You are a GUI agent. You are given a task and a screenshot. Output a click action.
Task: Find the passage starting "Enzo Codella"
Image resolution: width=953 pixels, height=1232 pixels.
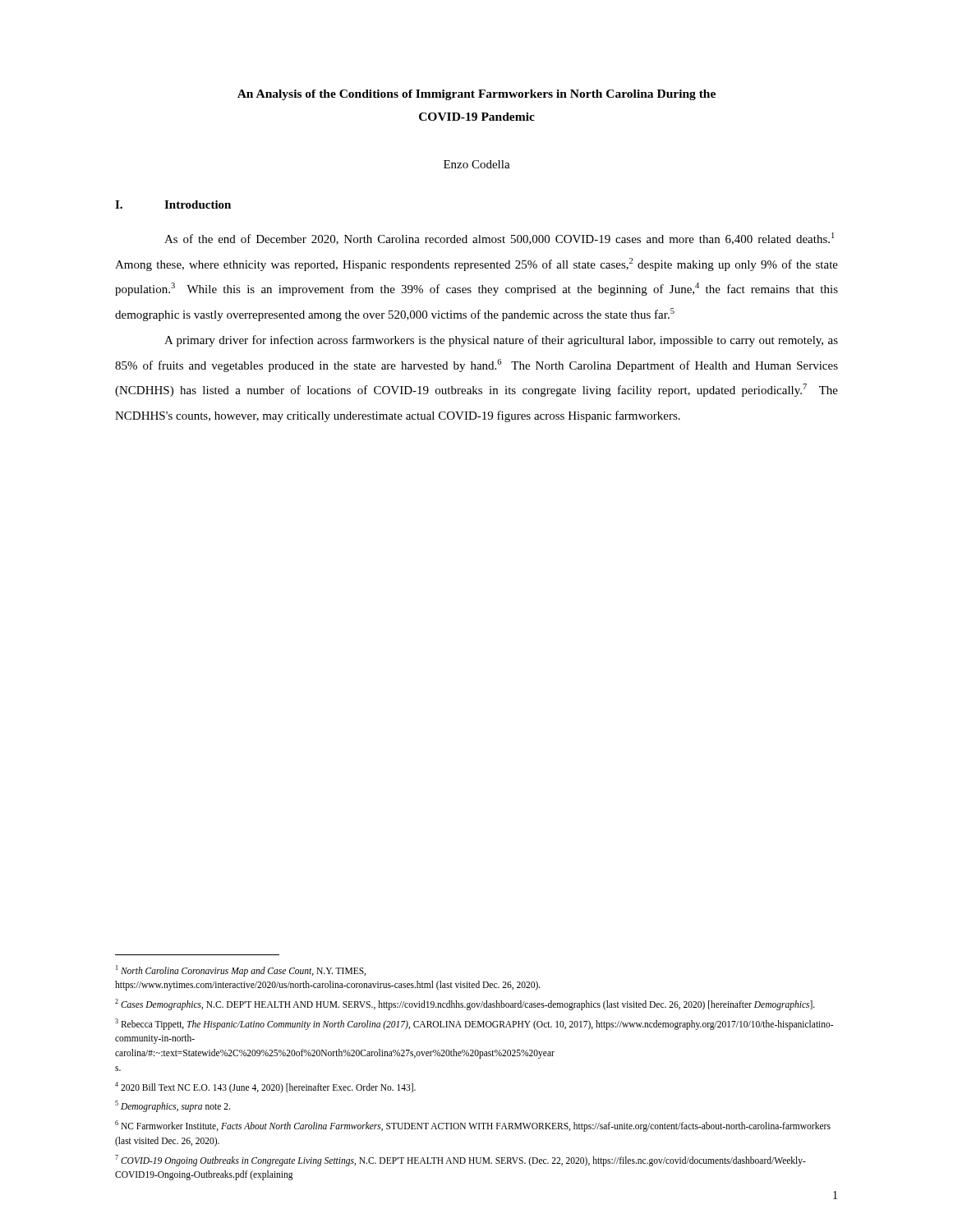[476, 164]
